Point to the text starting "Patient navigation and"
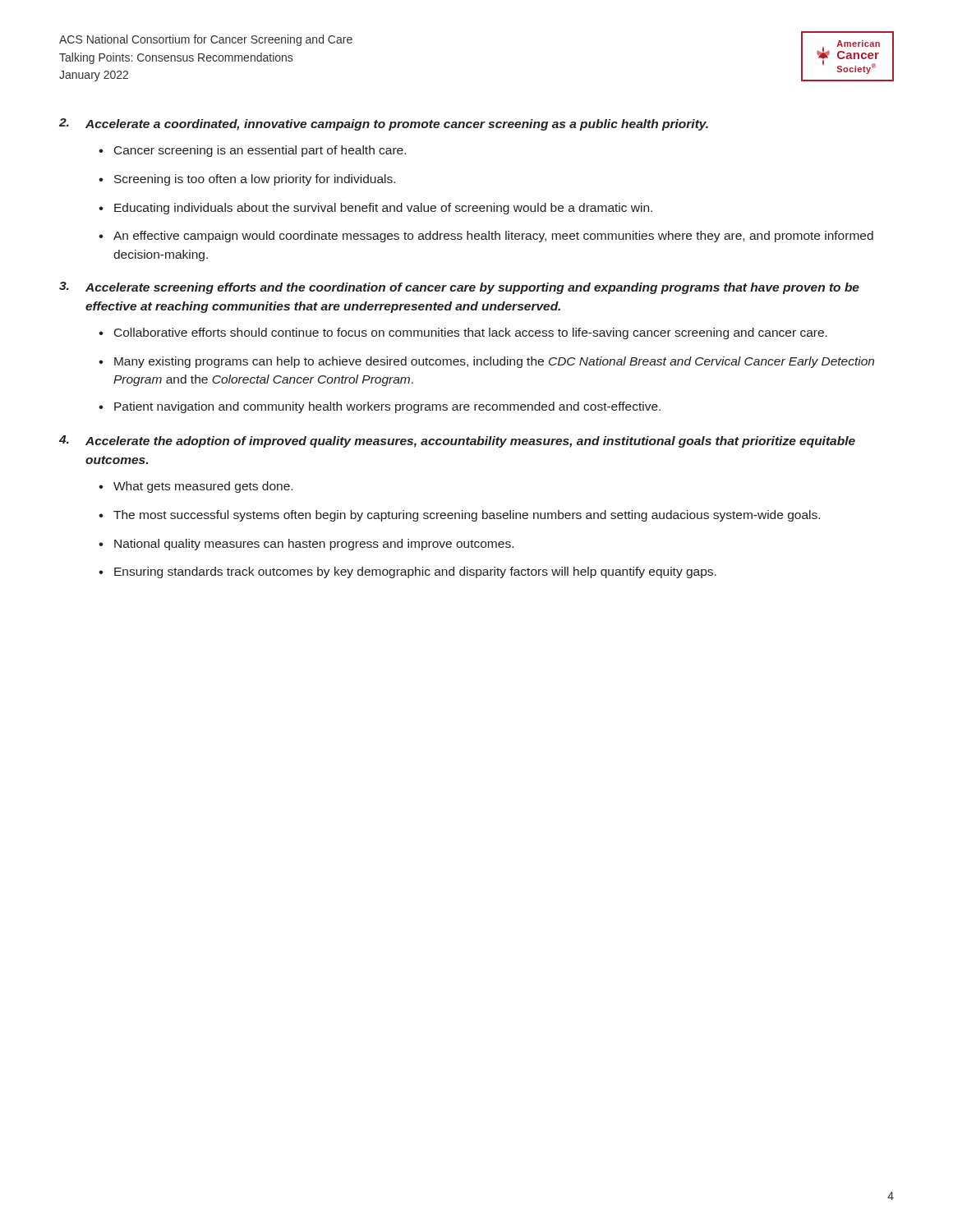 point(504,407)
